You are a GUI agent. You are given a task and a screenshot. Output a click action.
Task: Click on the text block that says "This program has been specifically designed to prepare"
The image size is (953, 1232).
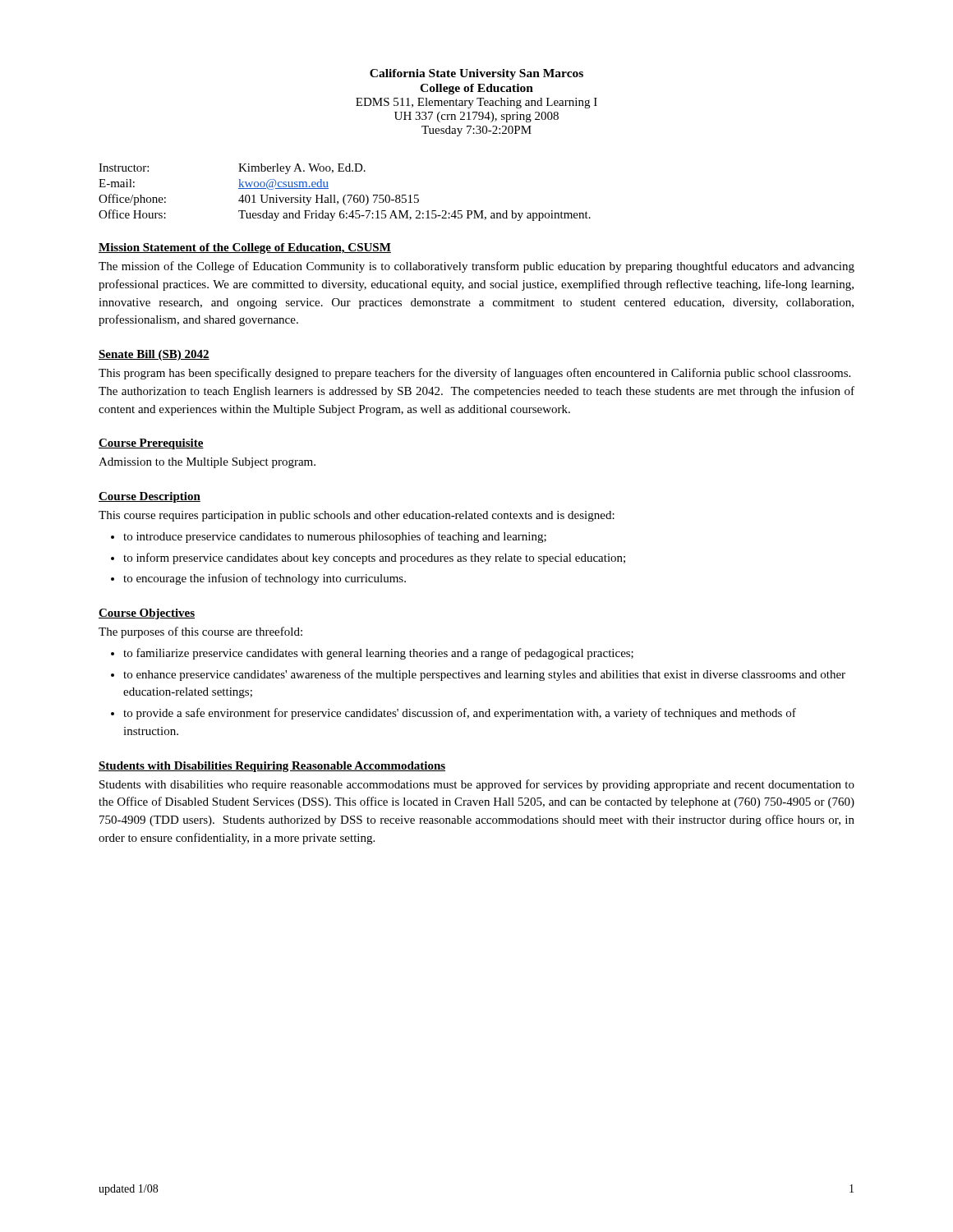(476, 391)
